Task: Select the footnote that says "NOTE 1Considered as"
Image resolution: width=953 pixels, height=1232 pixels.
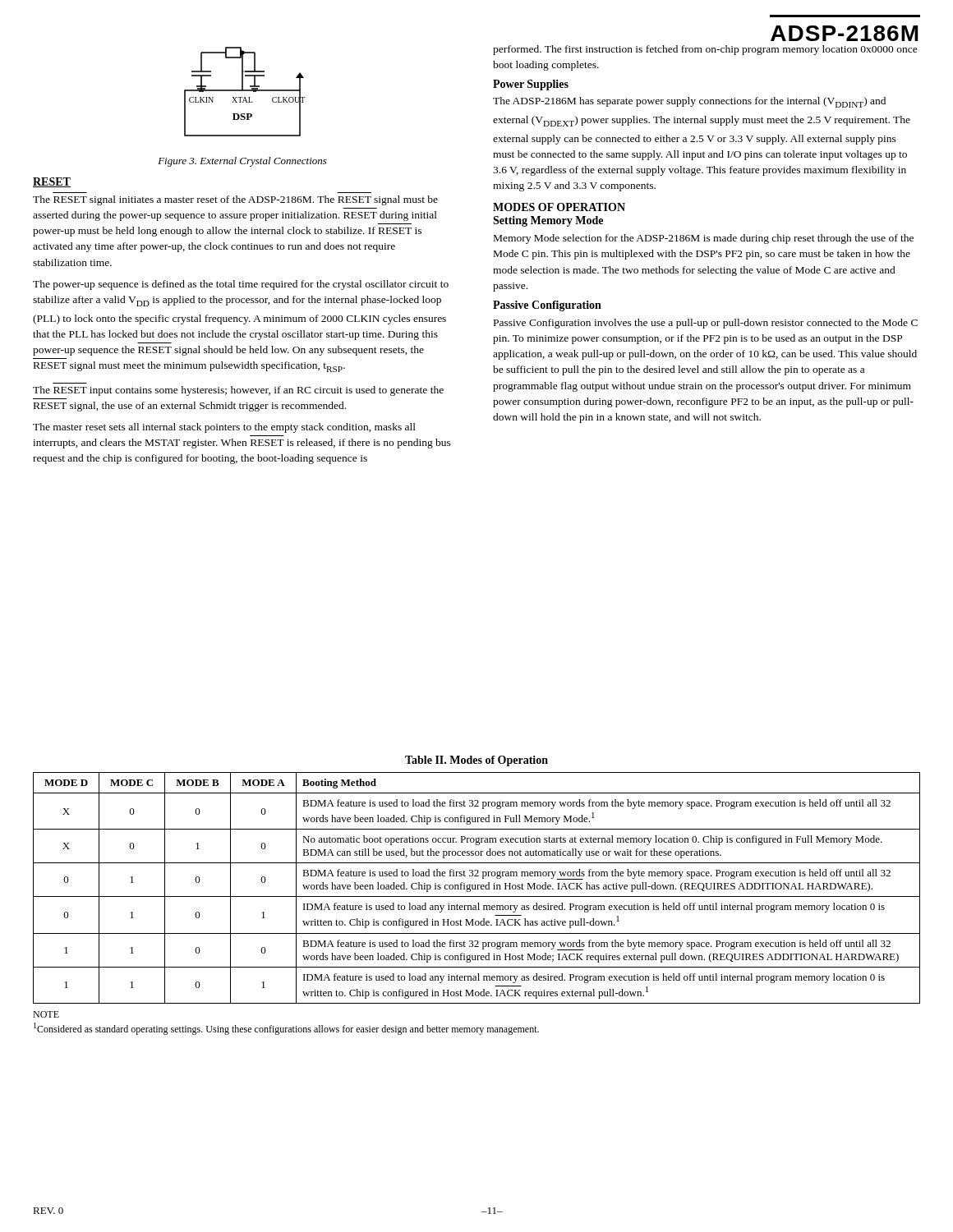Action: click(x=286, y=1022)
